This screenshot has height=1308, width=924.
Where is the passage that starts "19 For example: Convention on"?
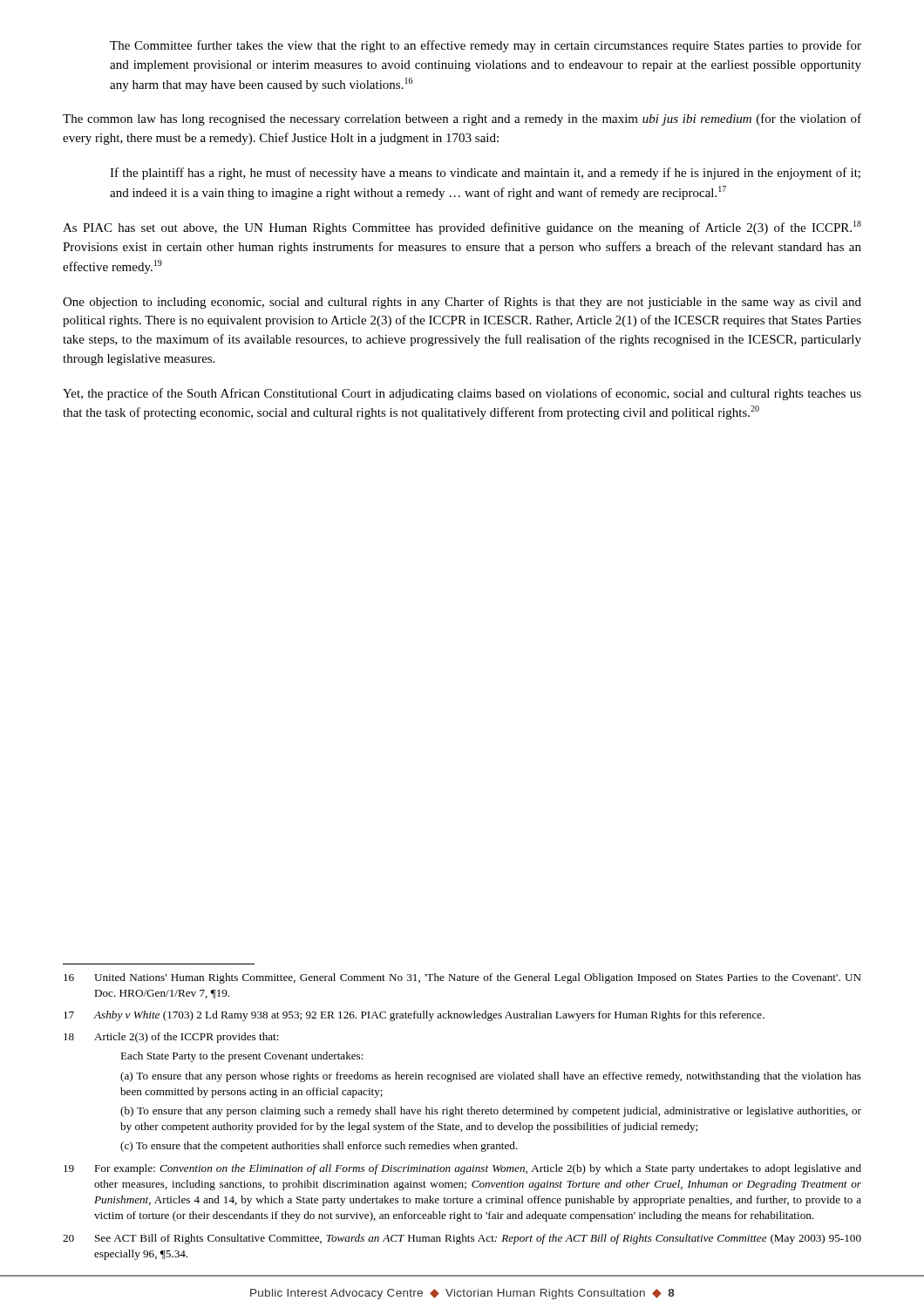(462, 1192)
